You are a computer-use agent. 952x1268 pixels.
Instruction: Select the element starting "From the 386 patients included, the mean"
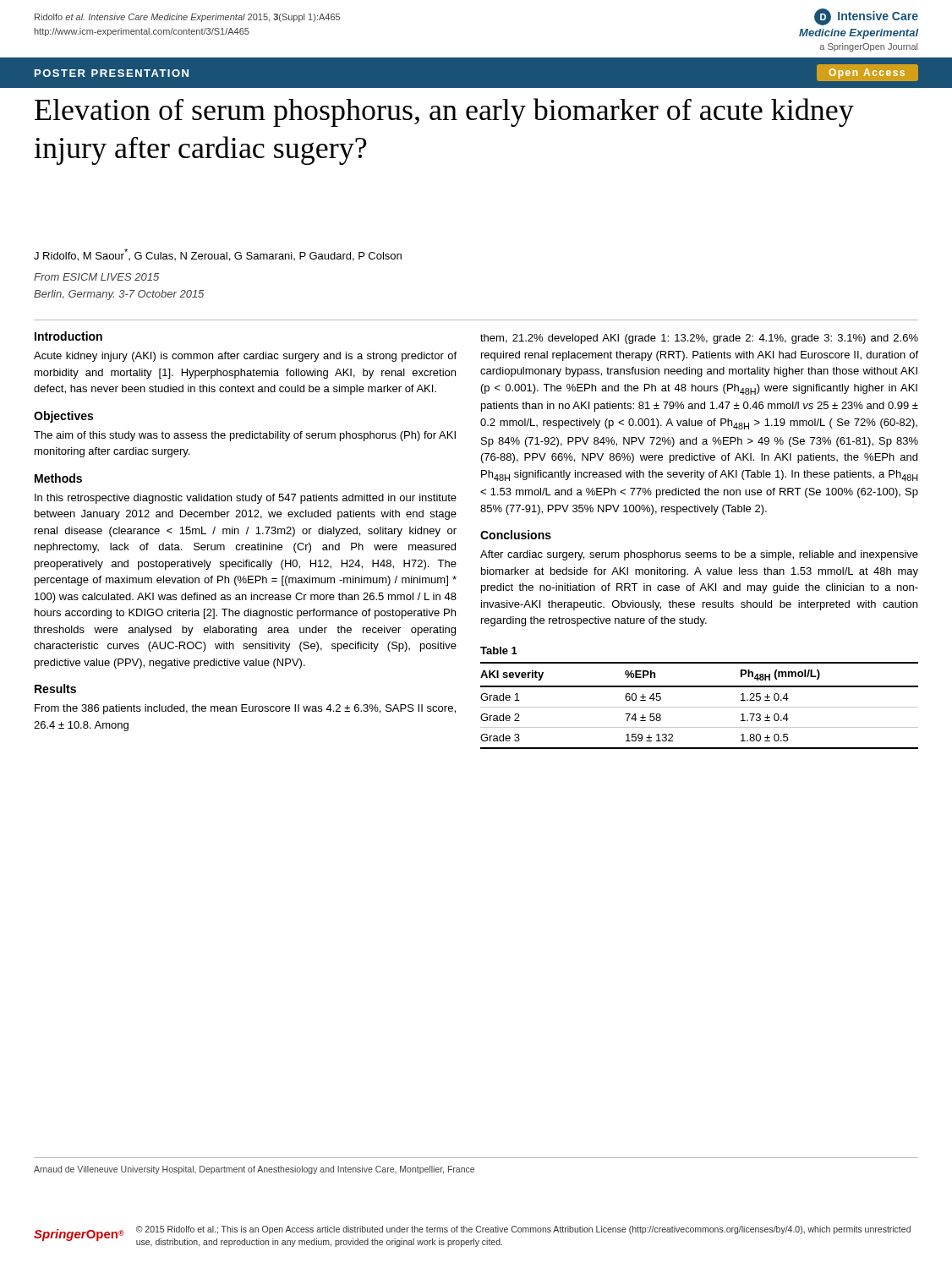(x=245, y=716)
